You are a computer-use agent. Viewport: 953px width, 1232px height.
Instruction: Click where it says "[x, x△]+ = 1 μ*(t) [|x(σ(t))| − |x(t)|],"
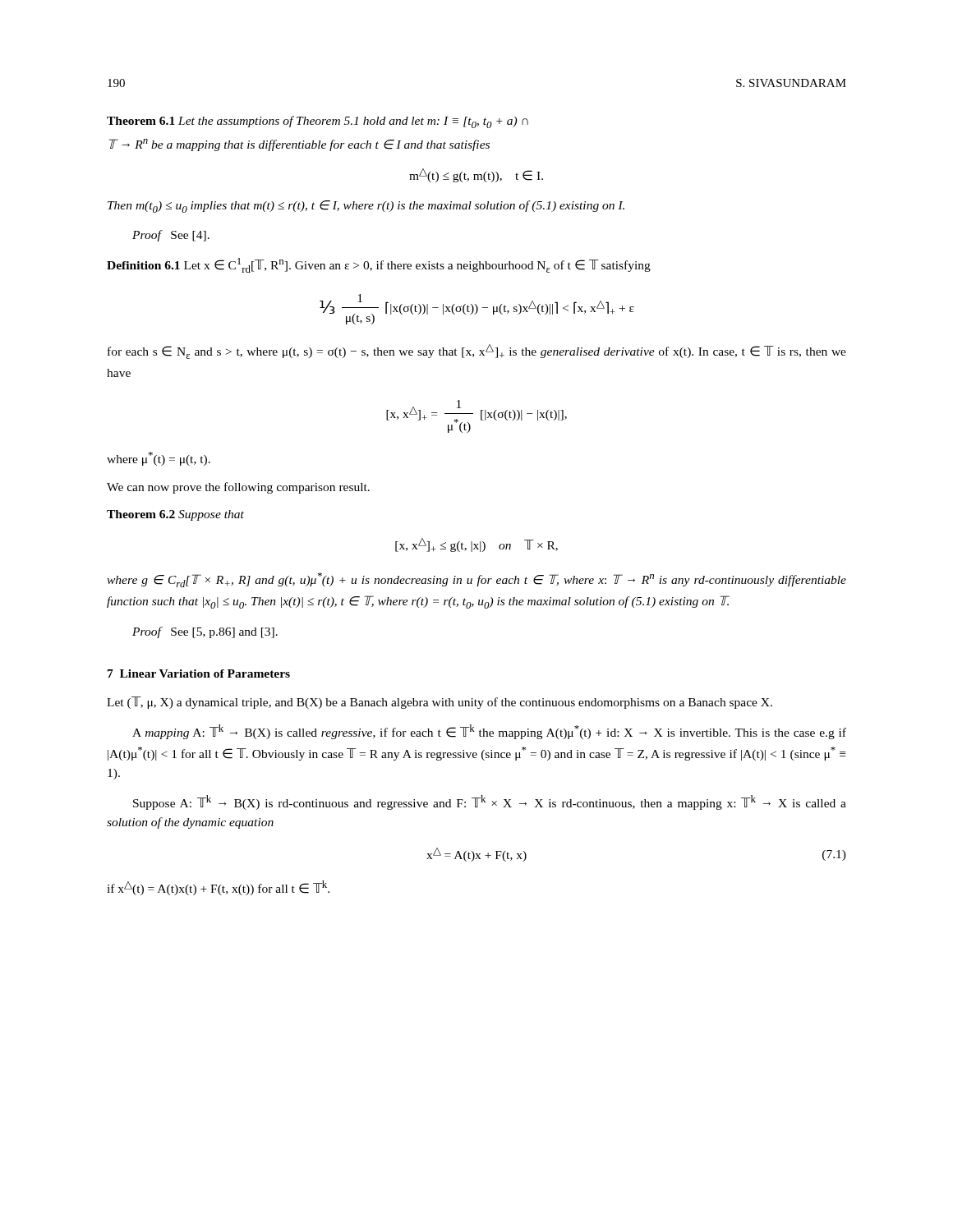476,415
